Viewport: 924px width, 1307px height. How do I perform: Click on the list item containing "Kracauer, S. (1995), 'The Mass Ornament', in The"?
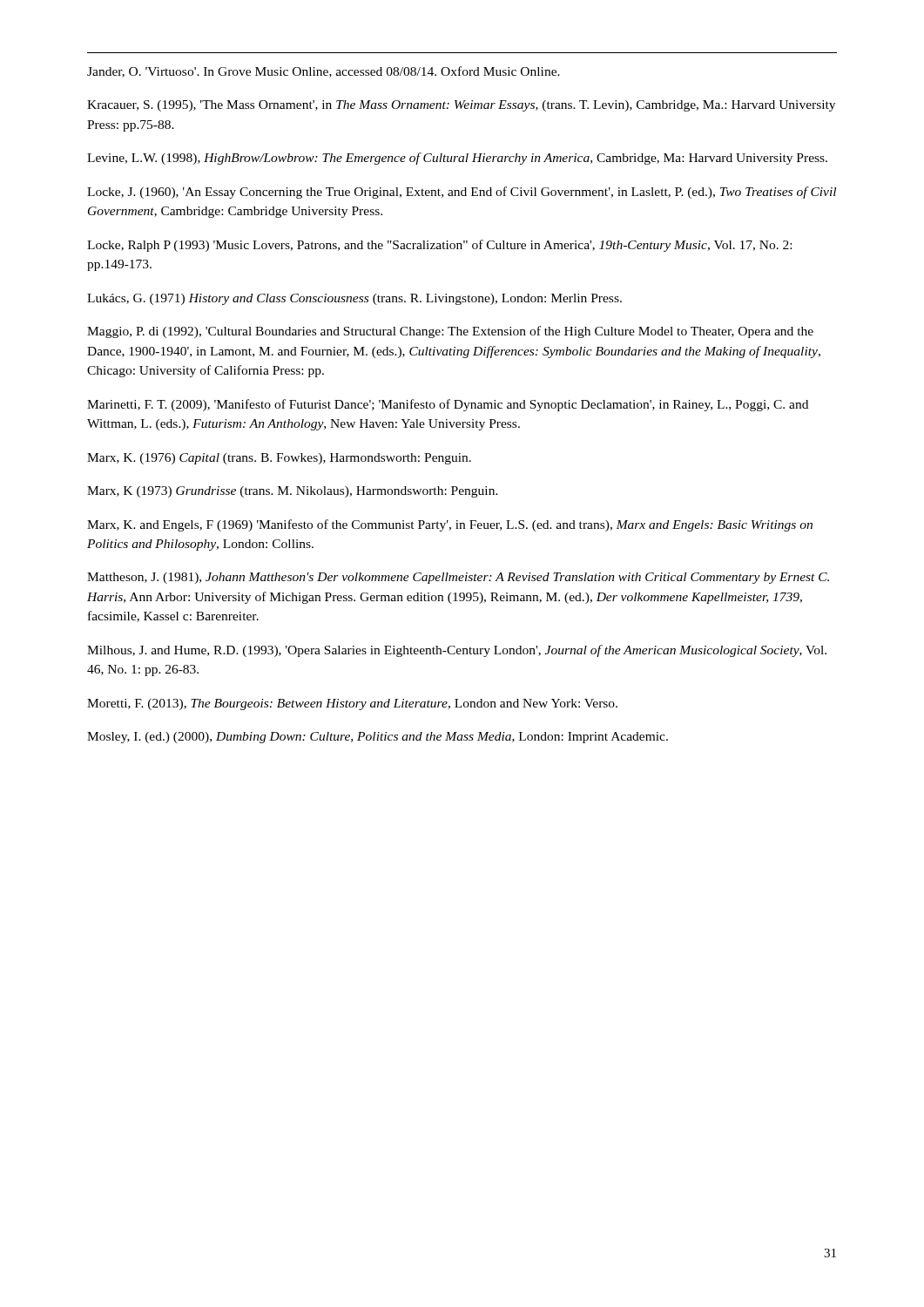click(461, 114)
